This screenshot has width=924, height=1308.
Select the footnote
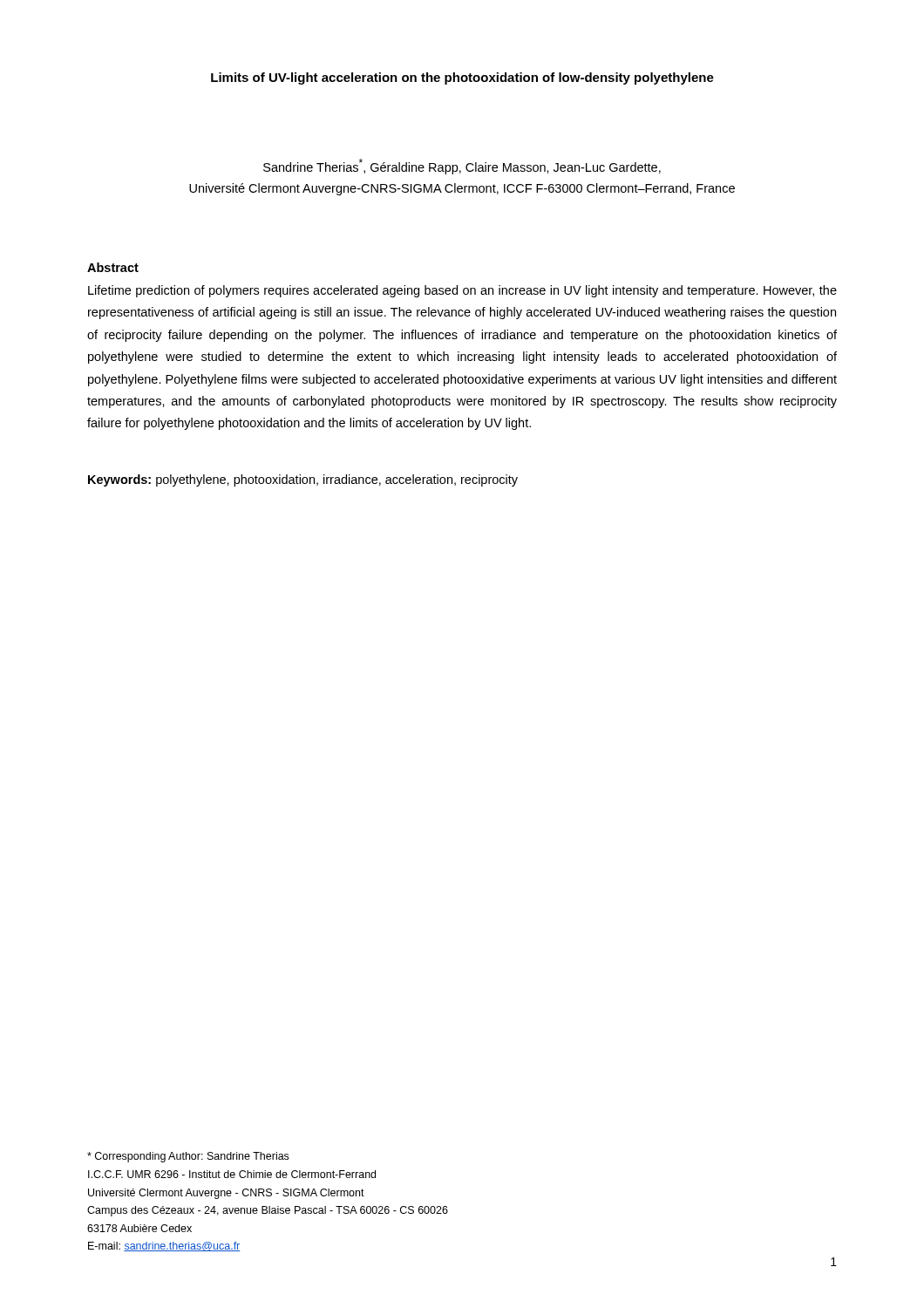[x=268, y=1201]
